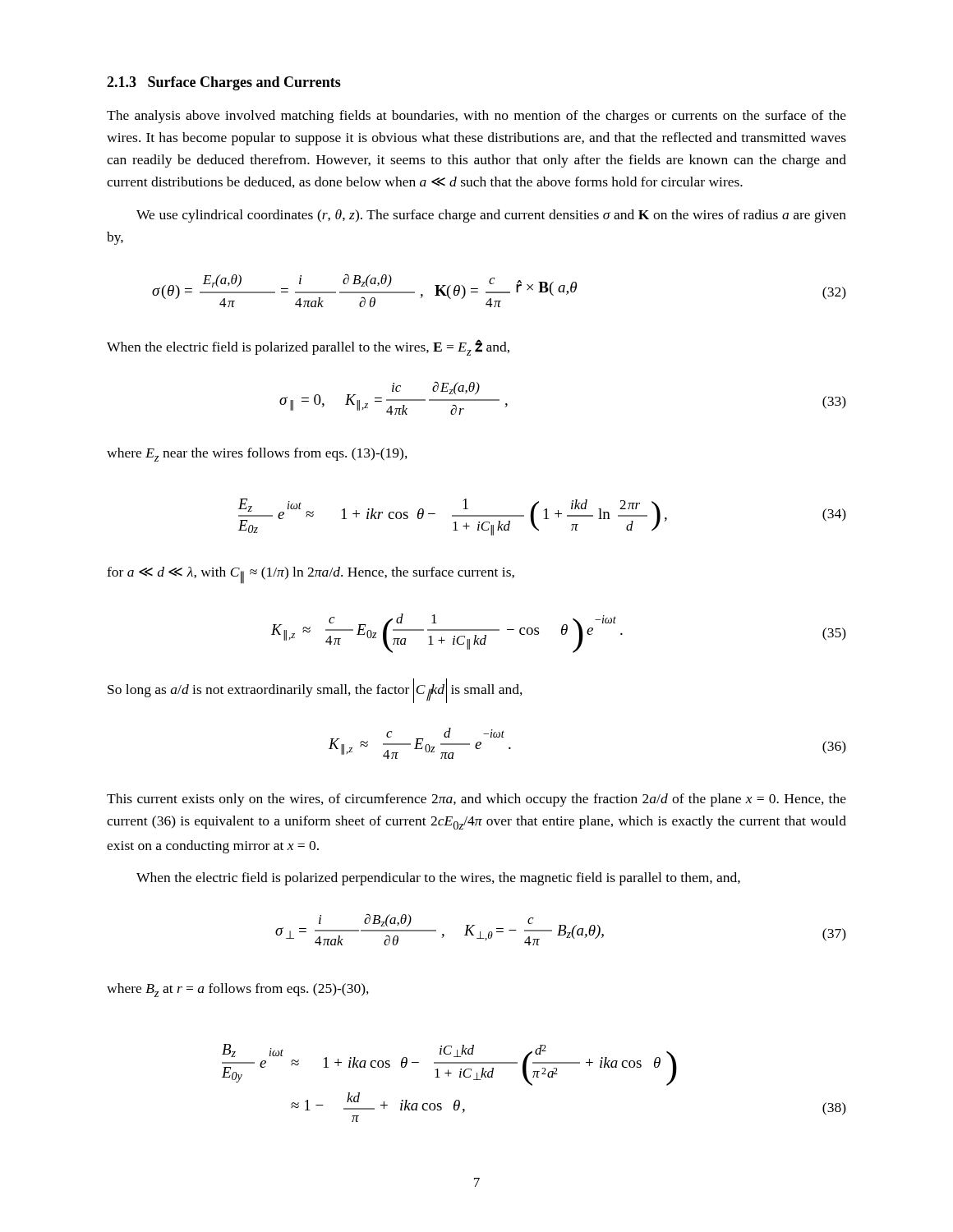
Task: Locate the formula that says "σ ( θ ) ="
Action: (x=499, y=292)
